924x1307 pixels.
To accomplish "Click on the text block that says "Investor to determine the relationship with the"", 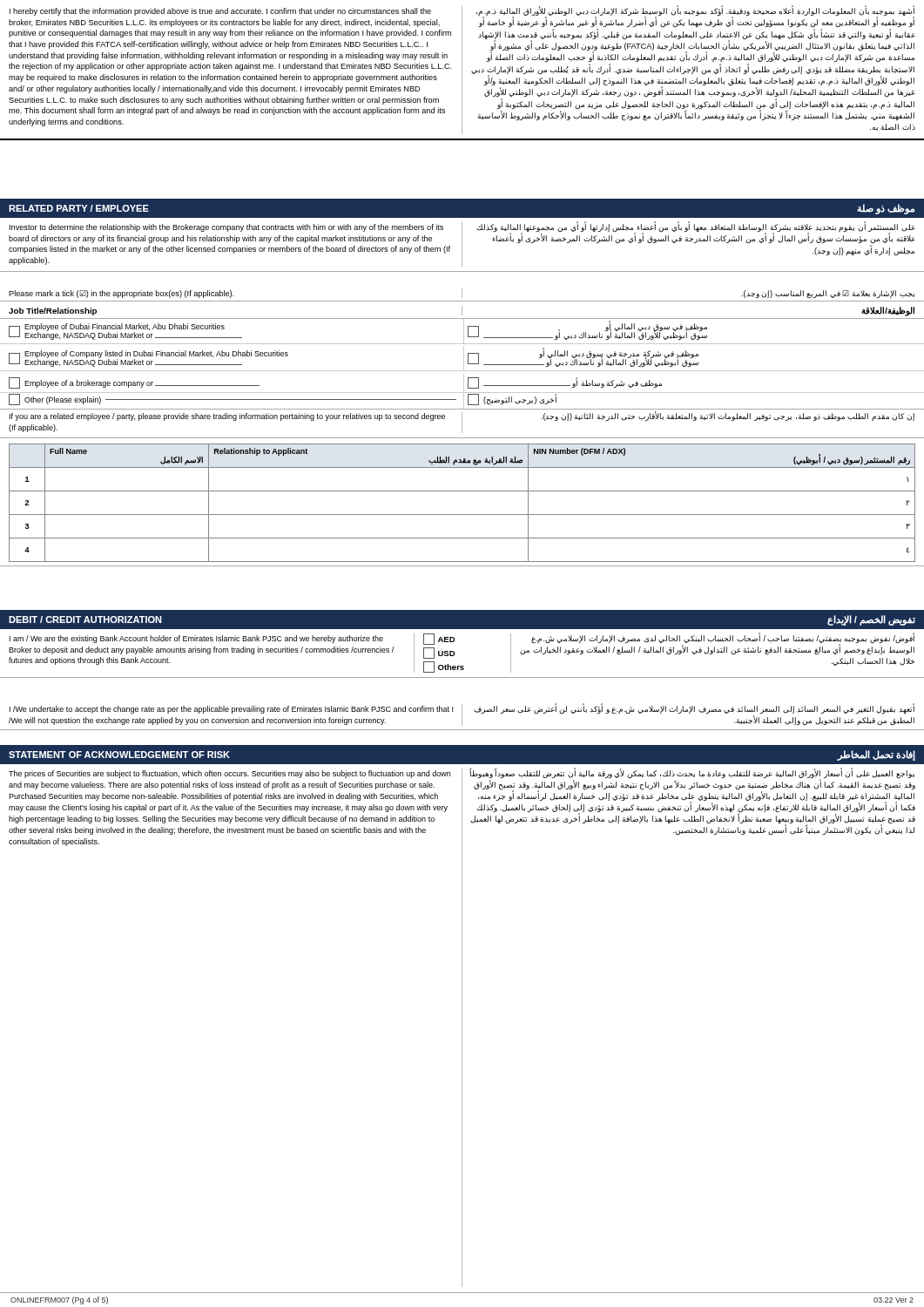I will [462, 244].
